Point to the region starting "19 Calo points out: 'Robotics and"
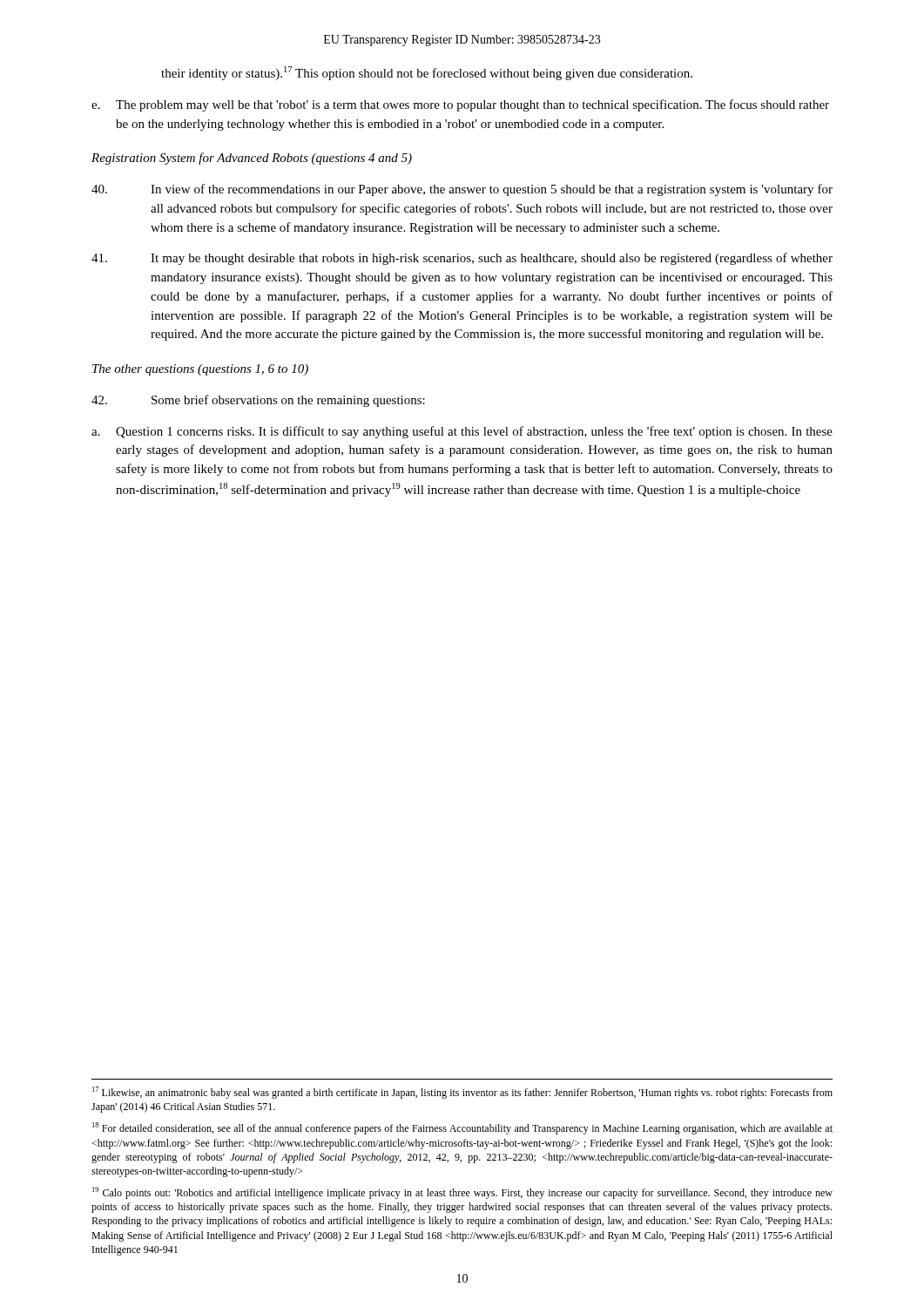Screen dimensions: 1307x924 pyautogui.click(x=462, y=1221)
